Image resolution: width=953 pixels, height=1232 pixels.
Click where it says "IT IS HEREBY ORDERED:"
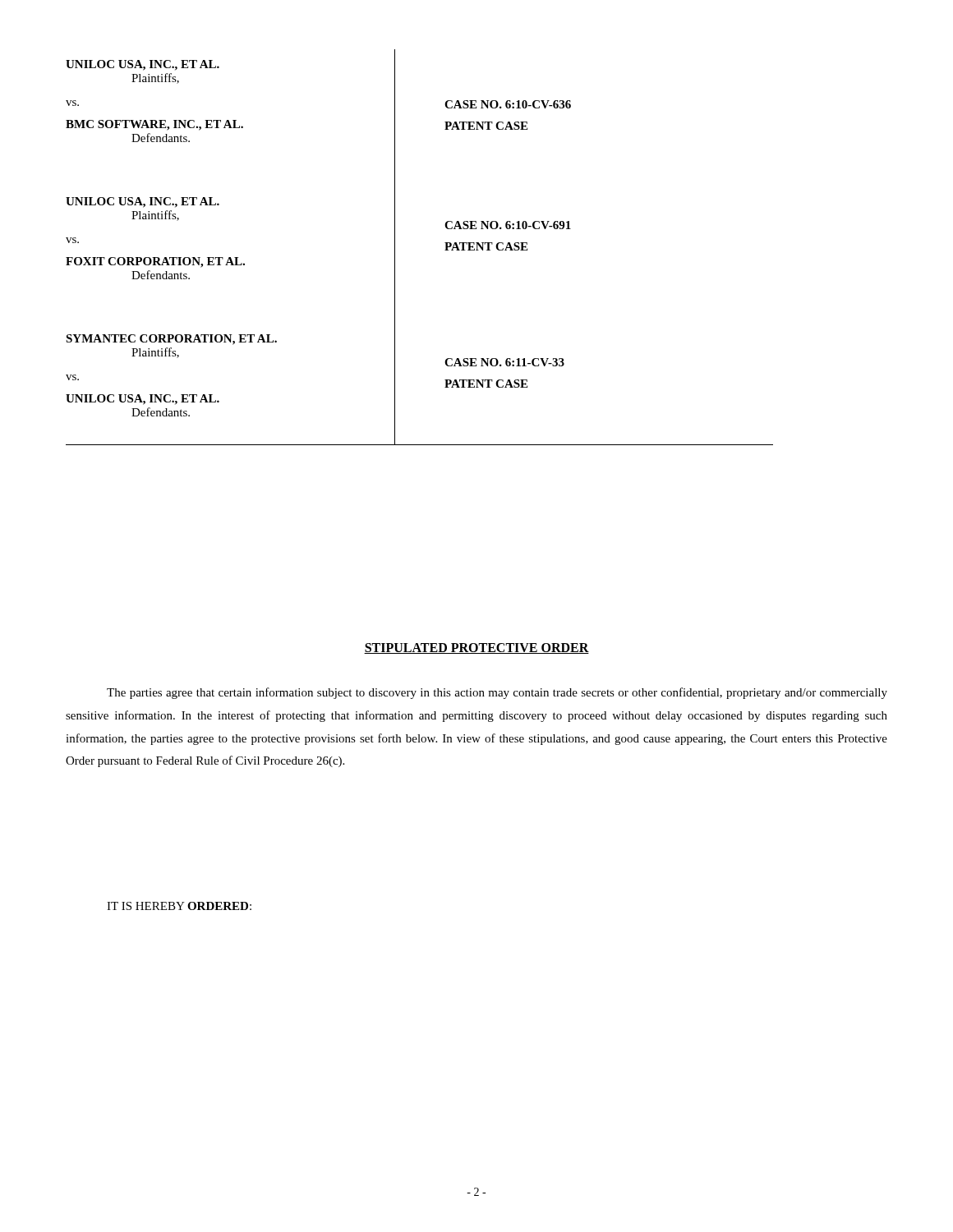180,907
